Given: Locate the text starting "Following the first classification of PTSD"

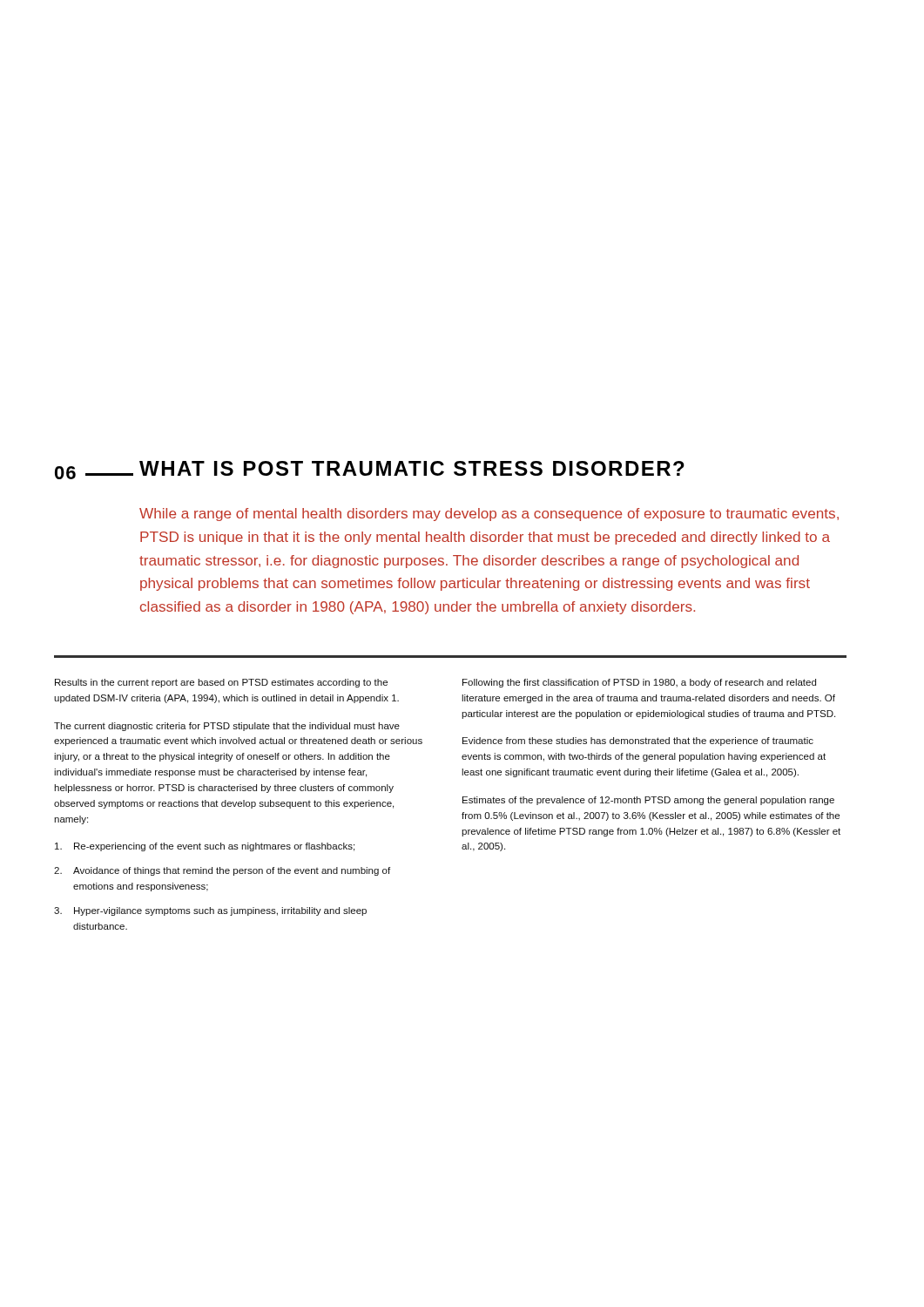Looking at the screenshot, I should (x=649, y=698).
